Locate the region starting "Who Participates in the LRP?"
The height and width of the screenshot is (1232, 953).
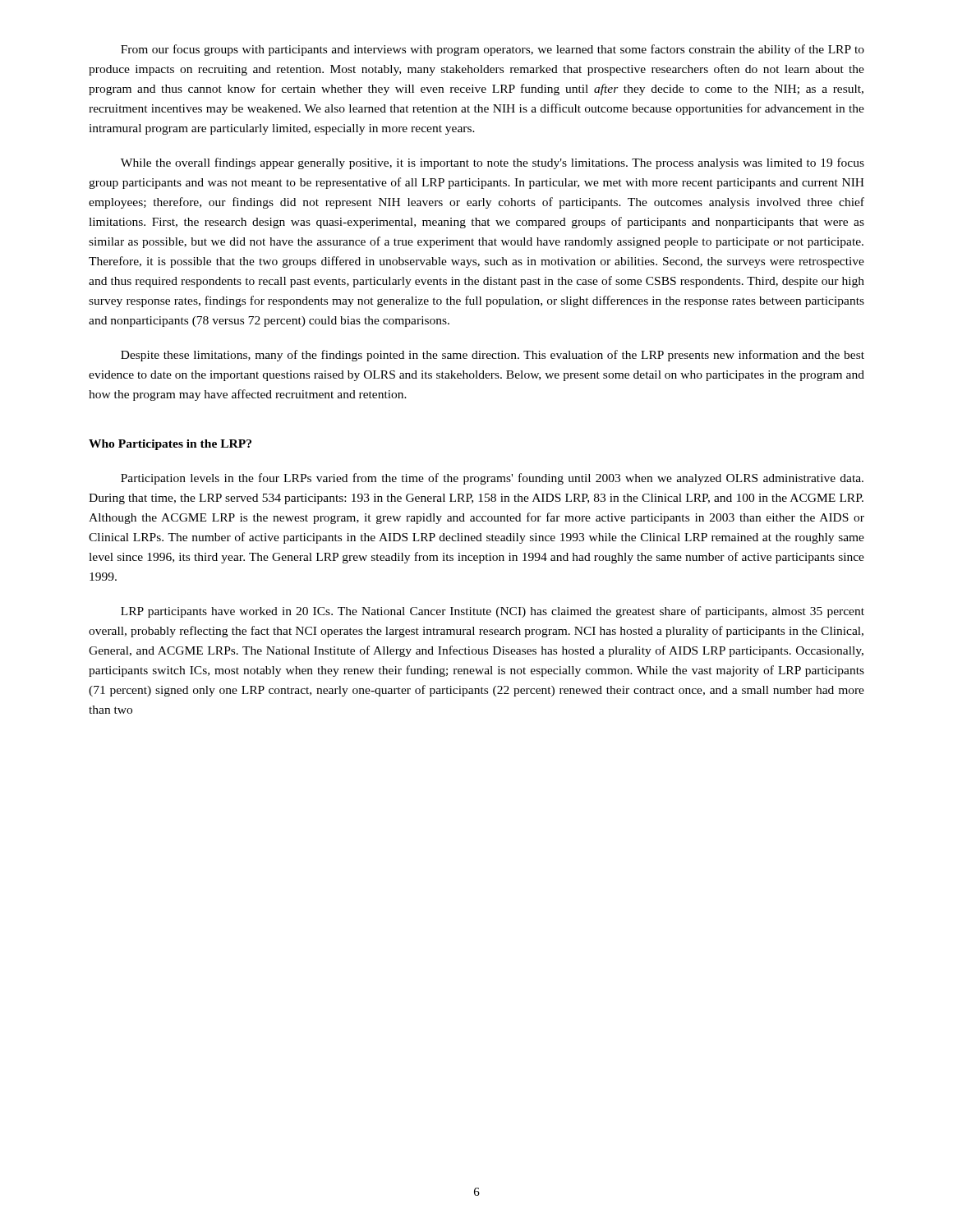170,445
